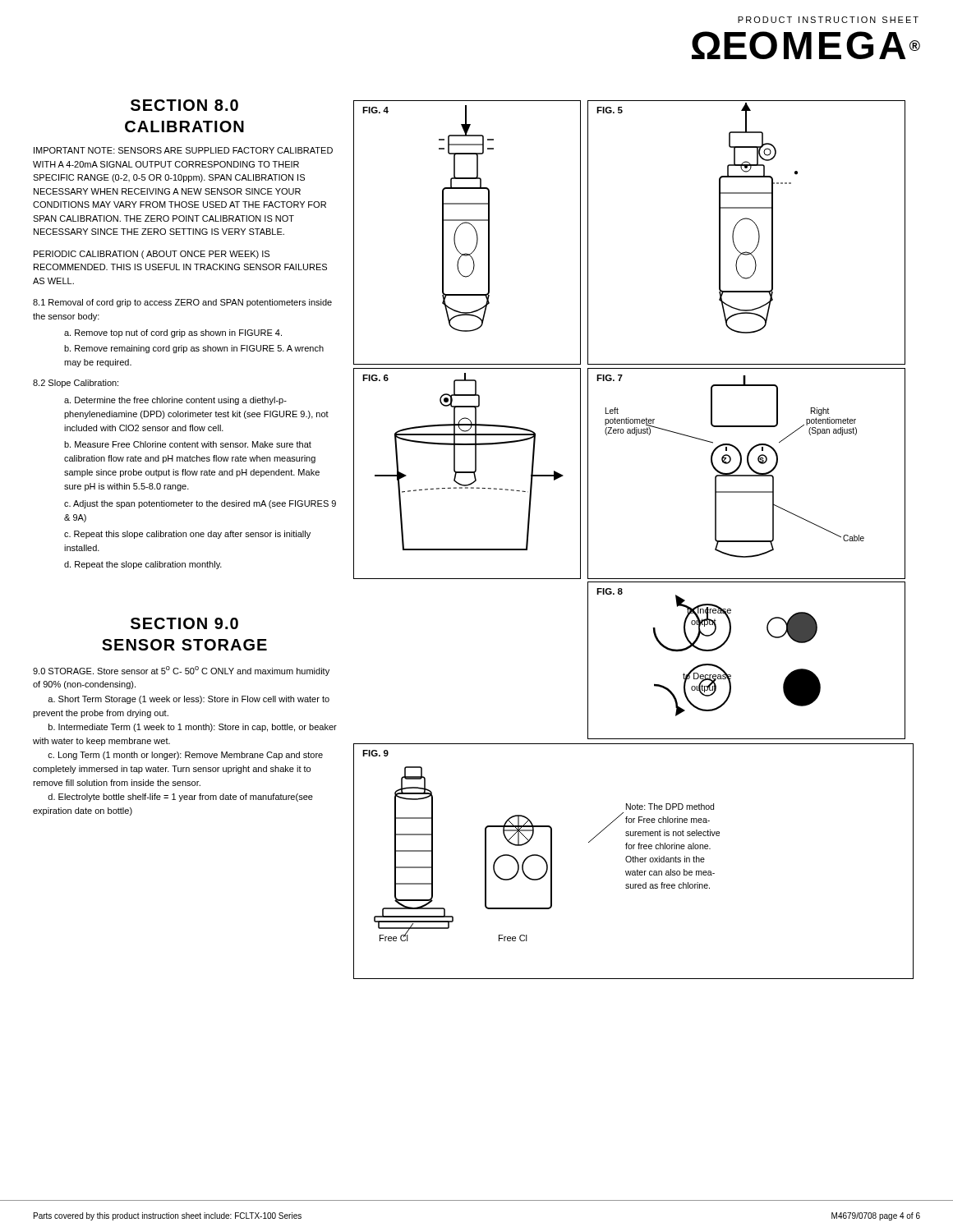Locate the list item containing "d. Repeat the slope calibration"
Screen dimensions: 1232x953
(x=143, y=564)
